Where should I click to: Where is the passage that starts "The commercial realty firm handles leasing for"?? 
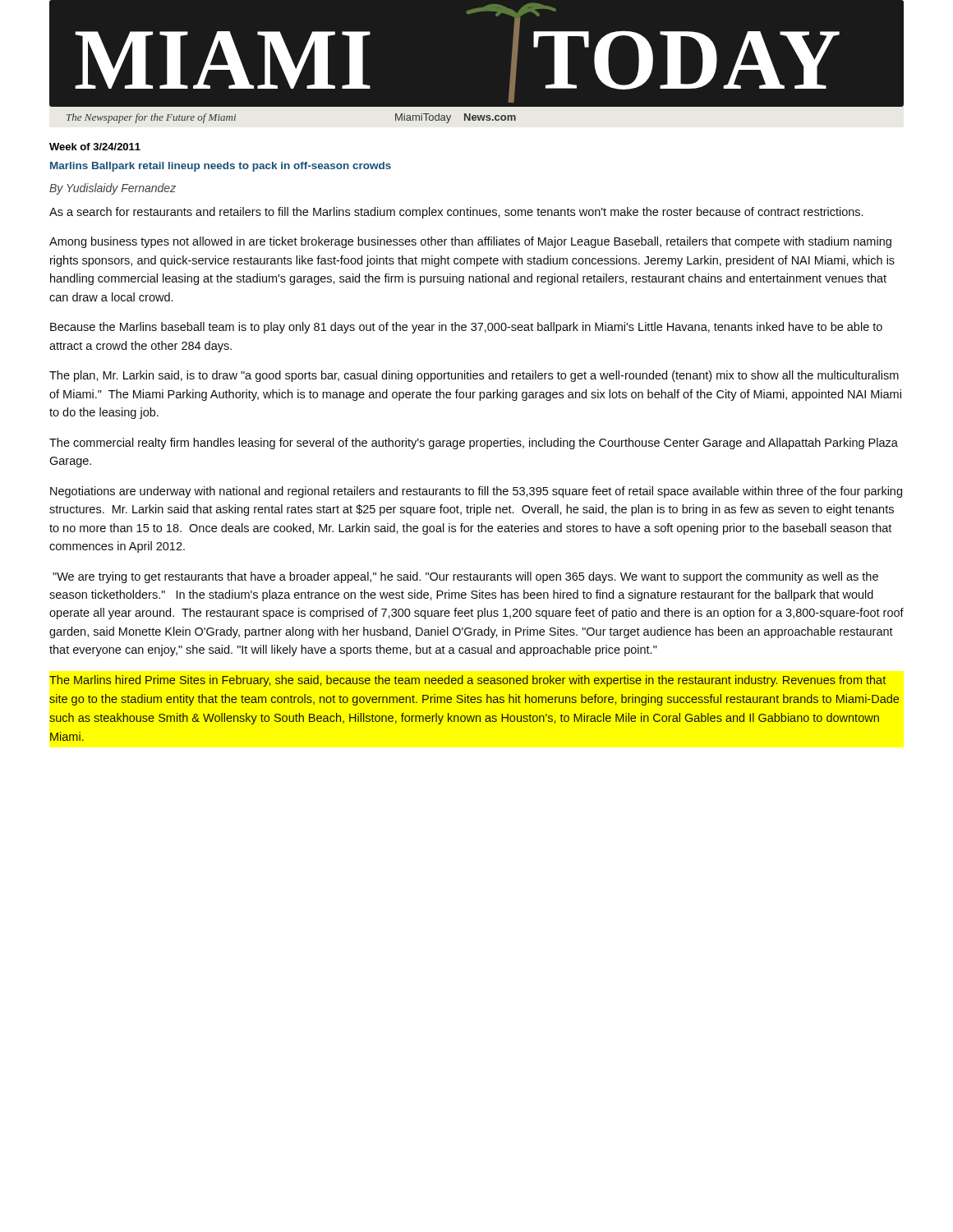click(474, 452)
